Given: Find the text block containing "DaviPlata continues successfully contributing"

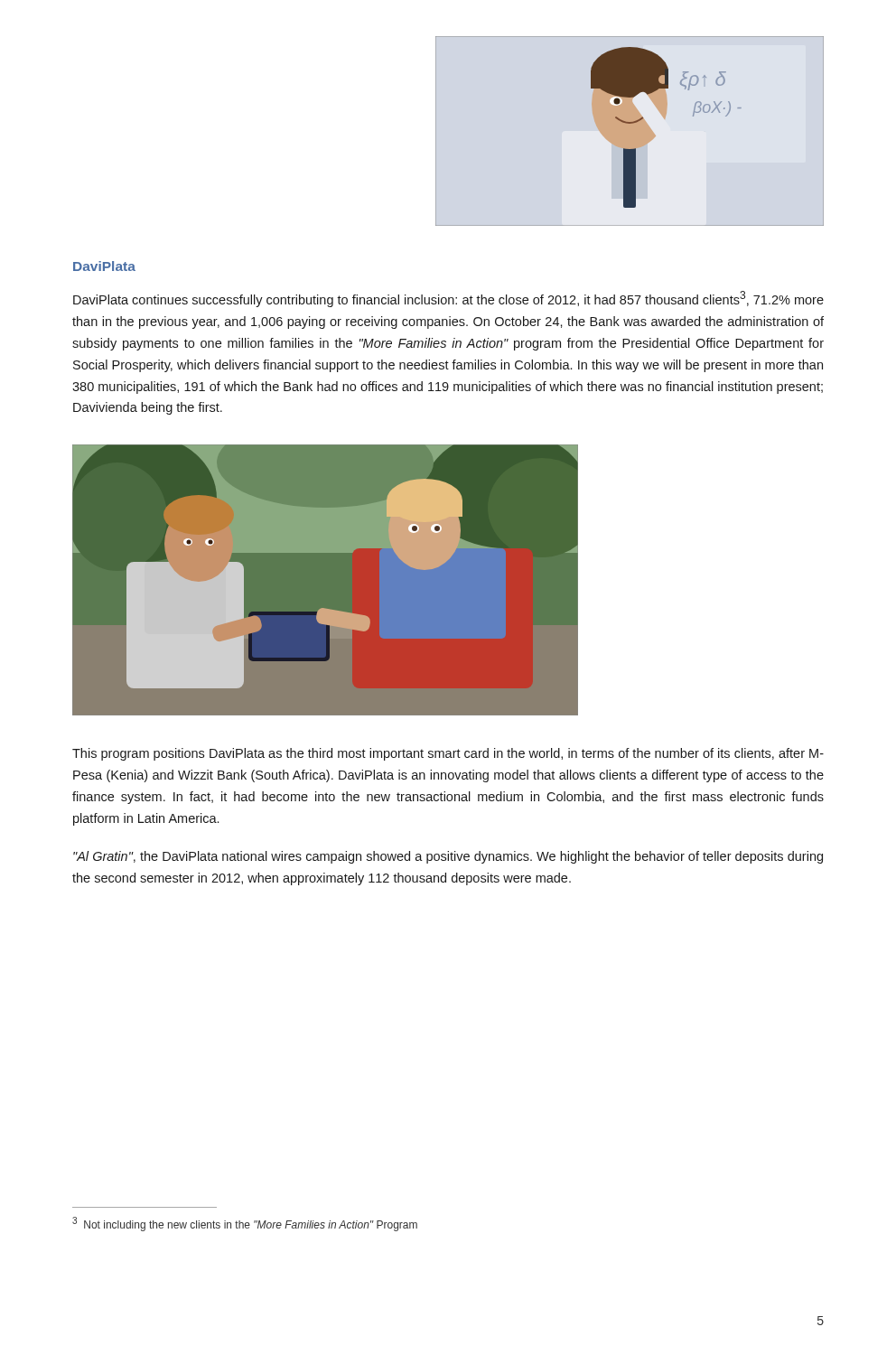Looking at the screenshot, I should point(448,352).
